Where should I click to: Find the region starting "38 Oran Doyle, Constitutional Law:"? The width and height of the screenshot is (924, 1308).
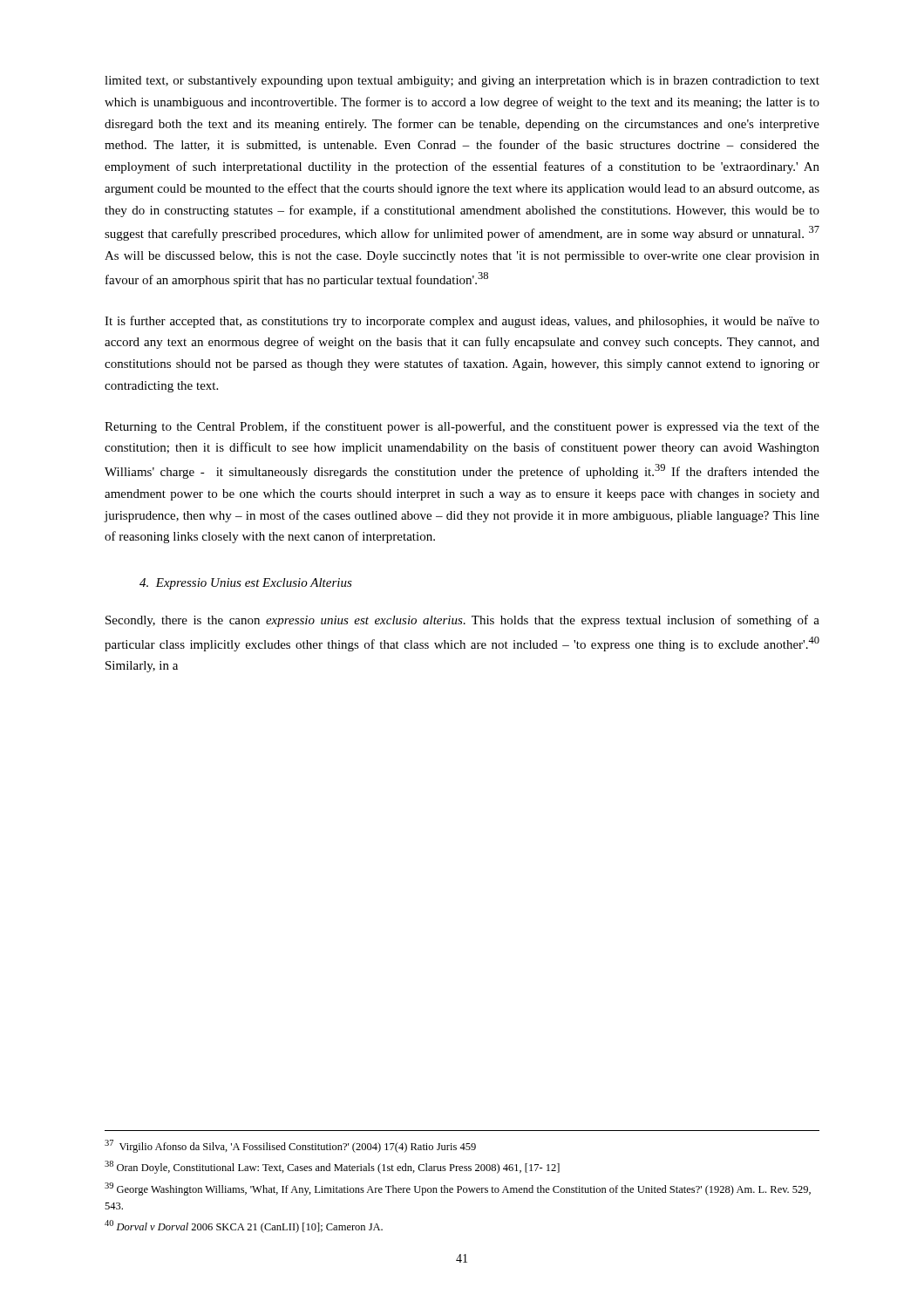pyautogui.click(x=332, y=1166)
